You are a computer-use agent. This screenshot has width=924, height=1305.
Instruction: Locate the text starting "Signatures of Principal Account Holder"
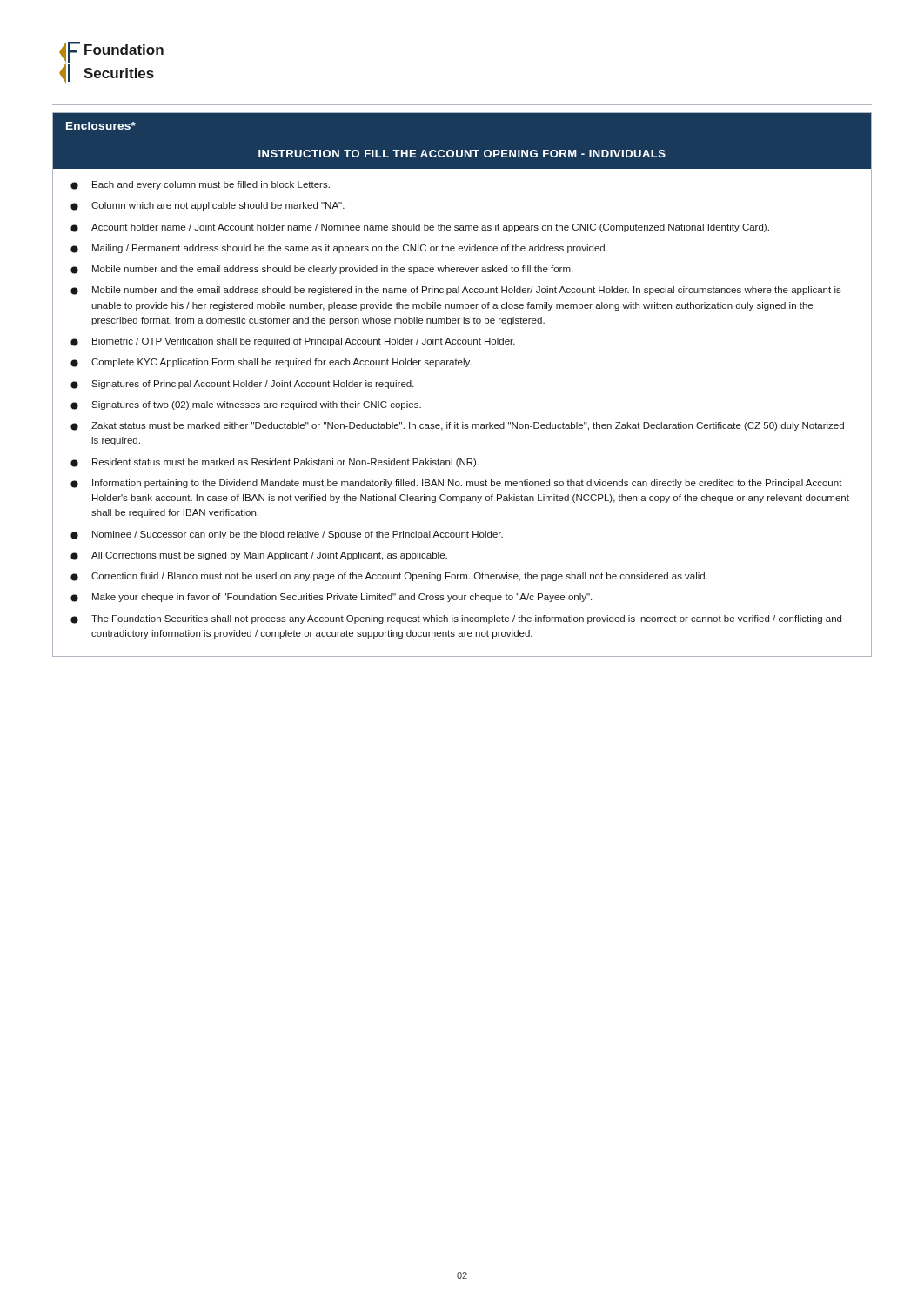(242, 385)
